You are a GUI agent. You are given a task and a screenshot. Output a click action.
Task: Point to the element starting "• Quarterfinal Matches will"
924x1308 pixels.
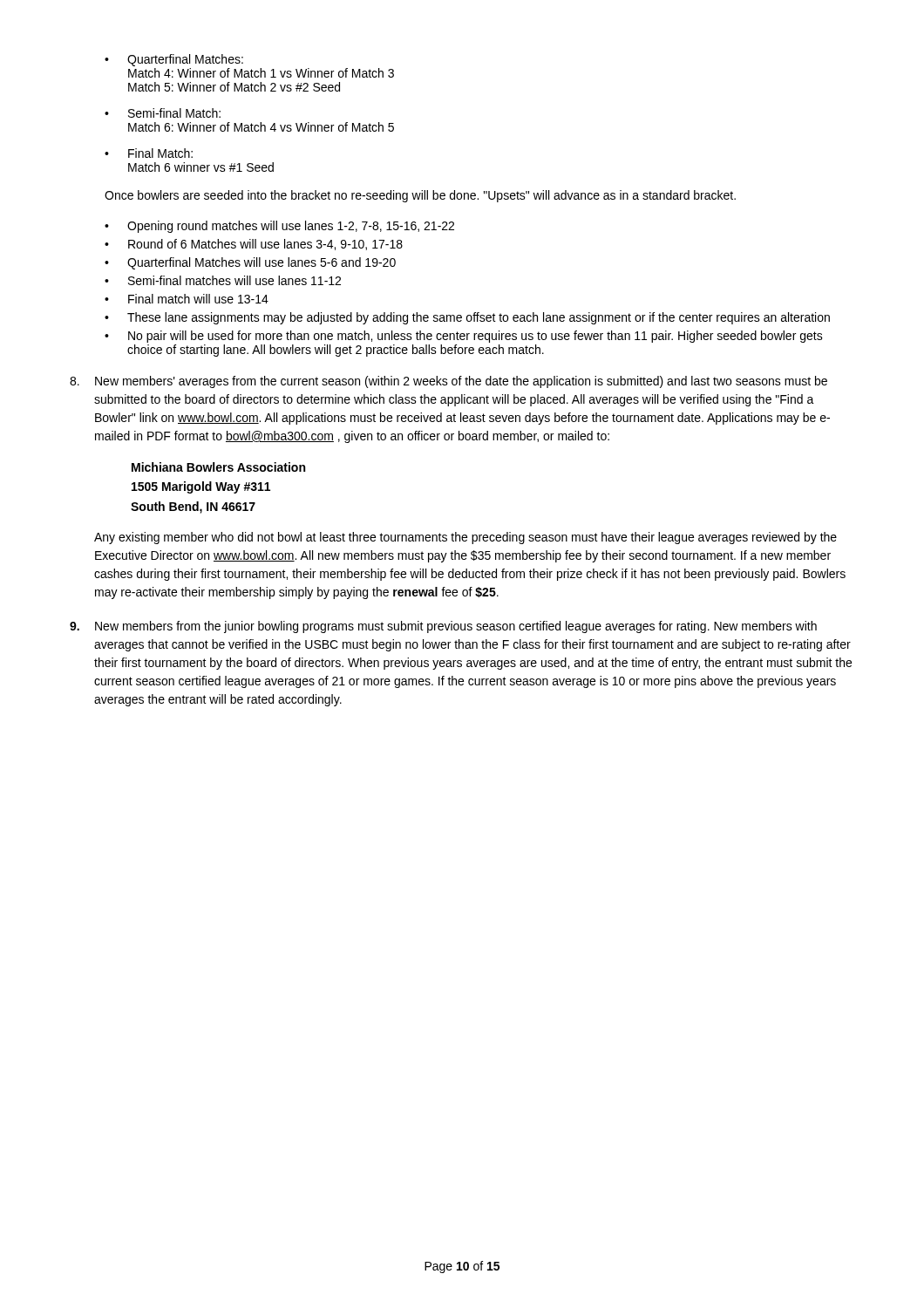tap(250, 262)
